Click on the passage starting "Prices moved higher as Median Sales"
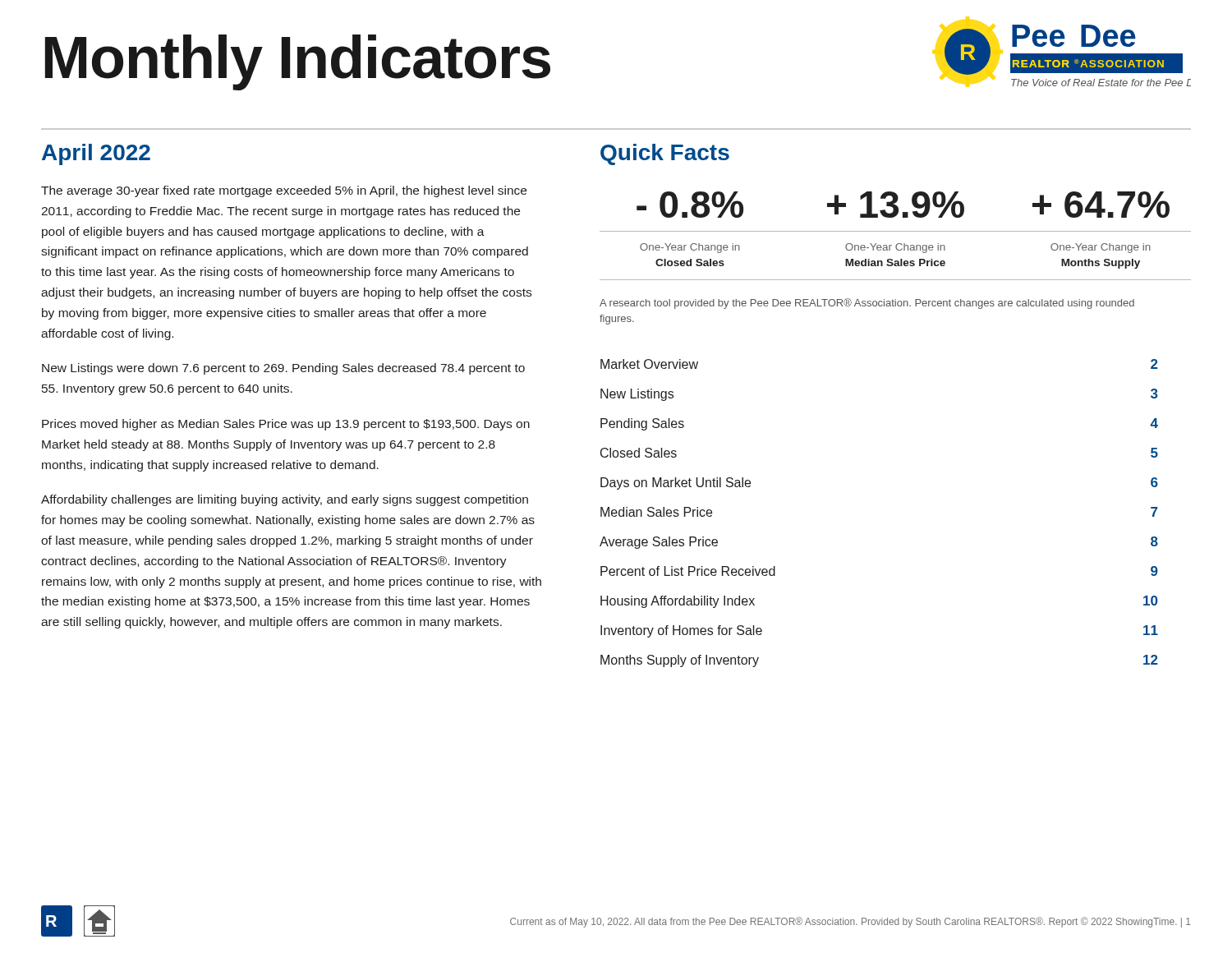 292,445
